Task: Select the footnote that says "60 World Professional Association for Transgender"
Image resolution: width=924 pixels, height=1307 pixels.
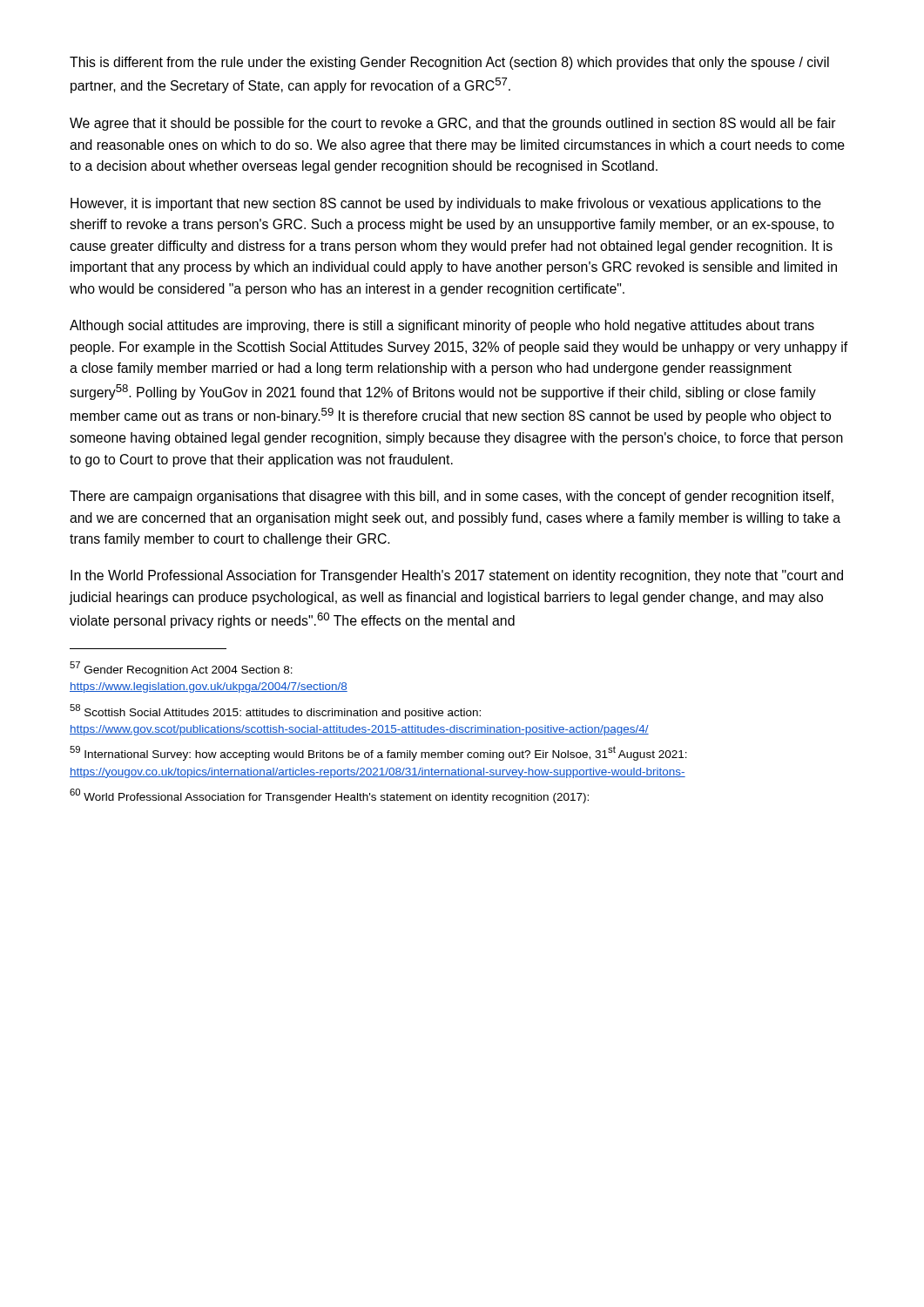Action: click(330, 795)
